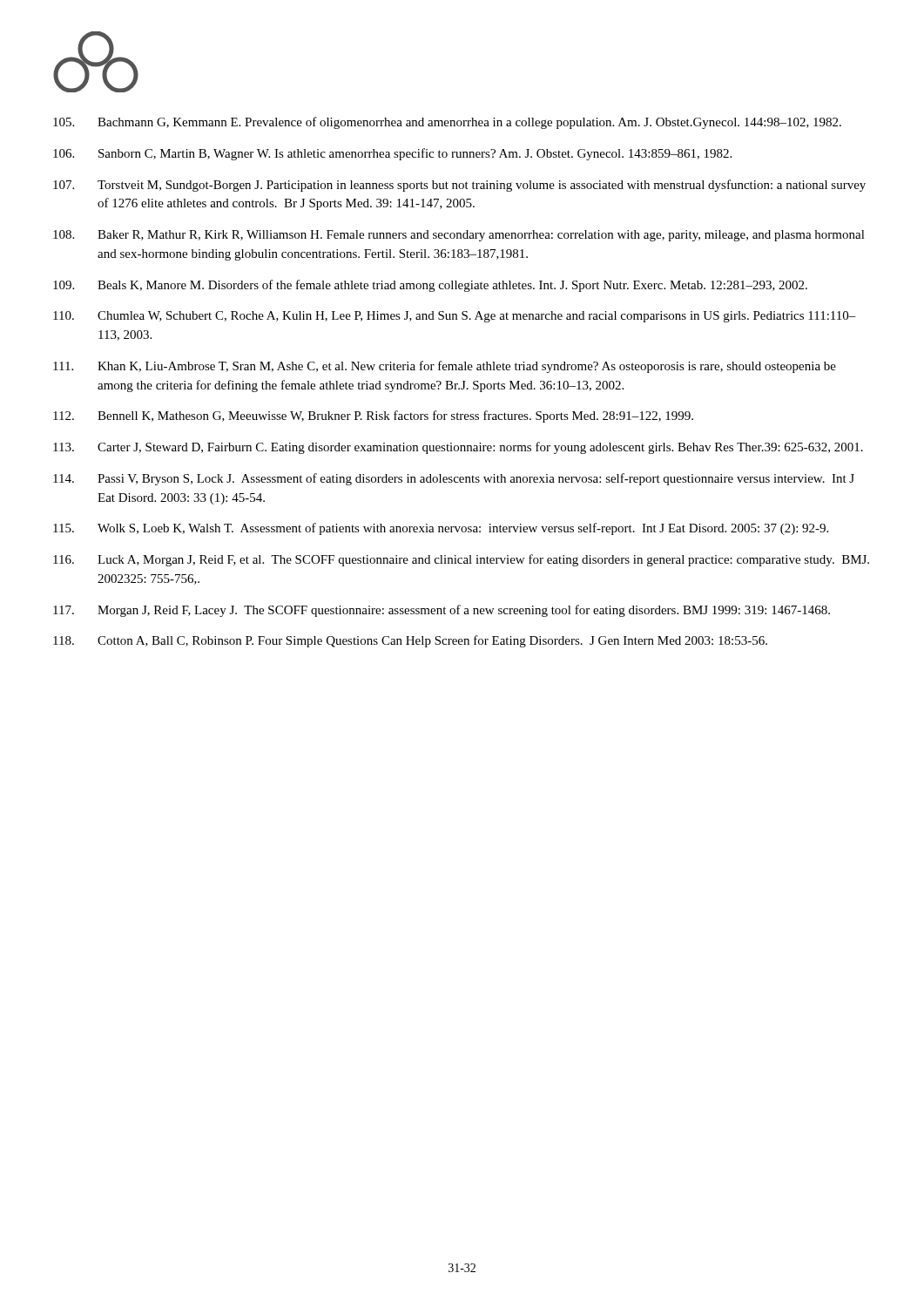Locate the list item containing "108. Baker R, Mathur R, Kirk R, Williamson"
This screenshot has width=924, height=1307.
click(x=462, y=245)
